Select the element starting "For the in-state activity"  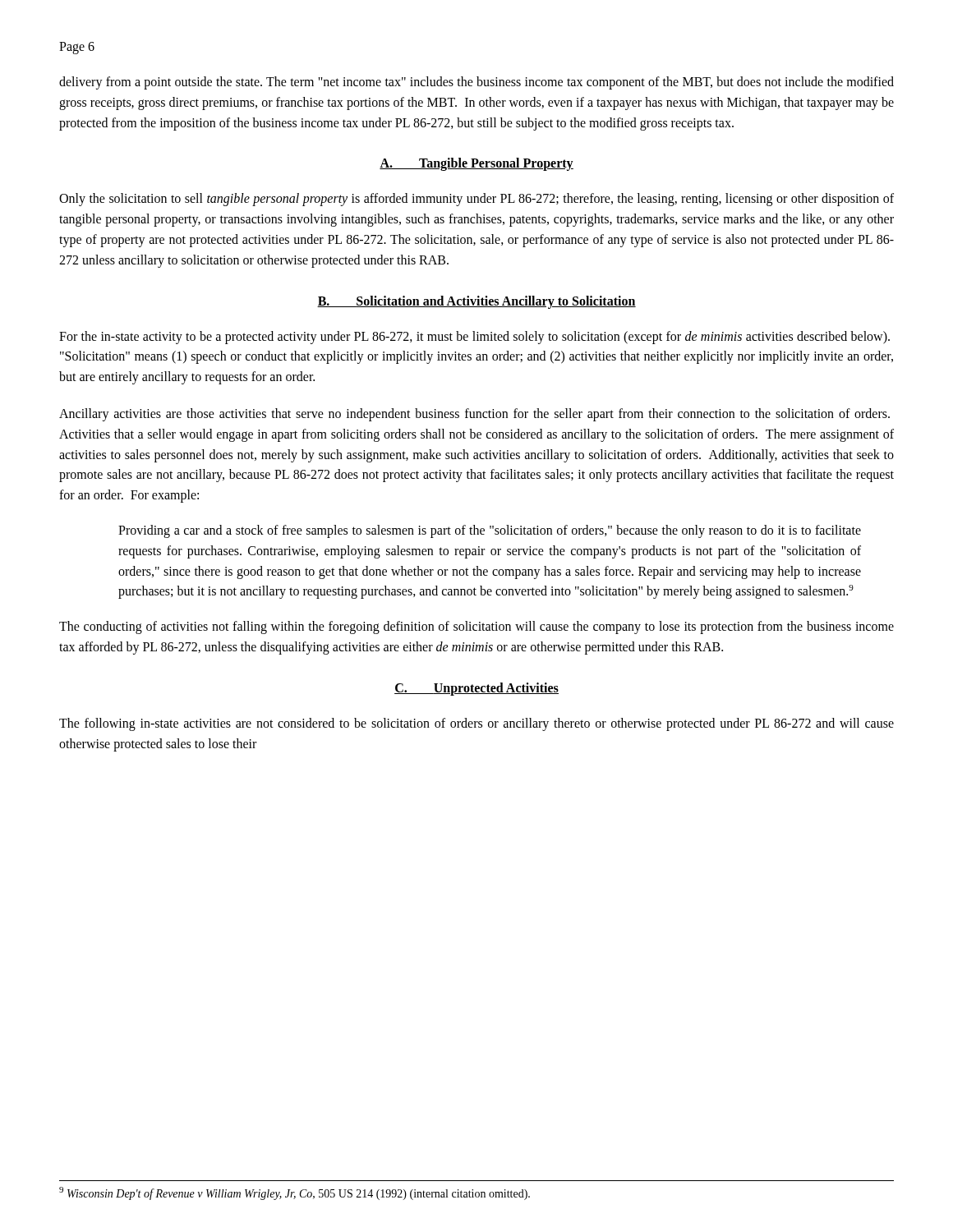click(476, 356)
